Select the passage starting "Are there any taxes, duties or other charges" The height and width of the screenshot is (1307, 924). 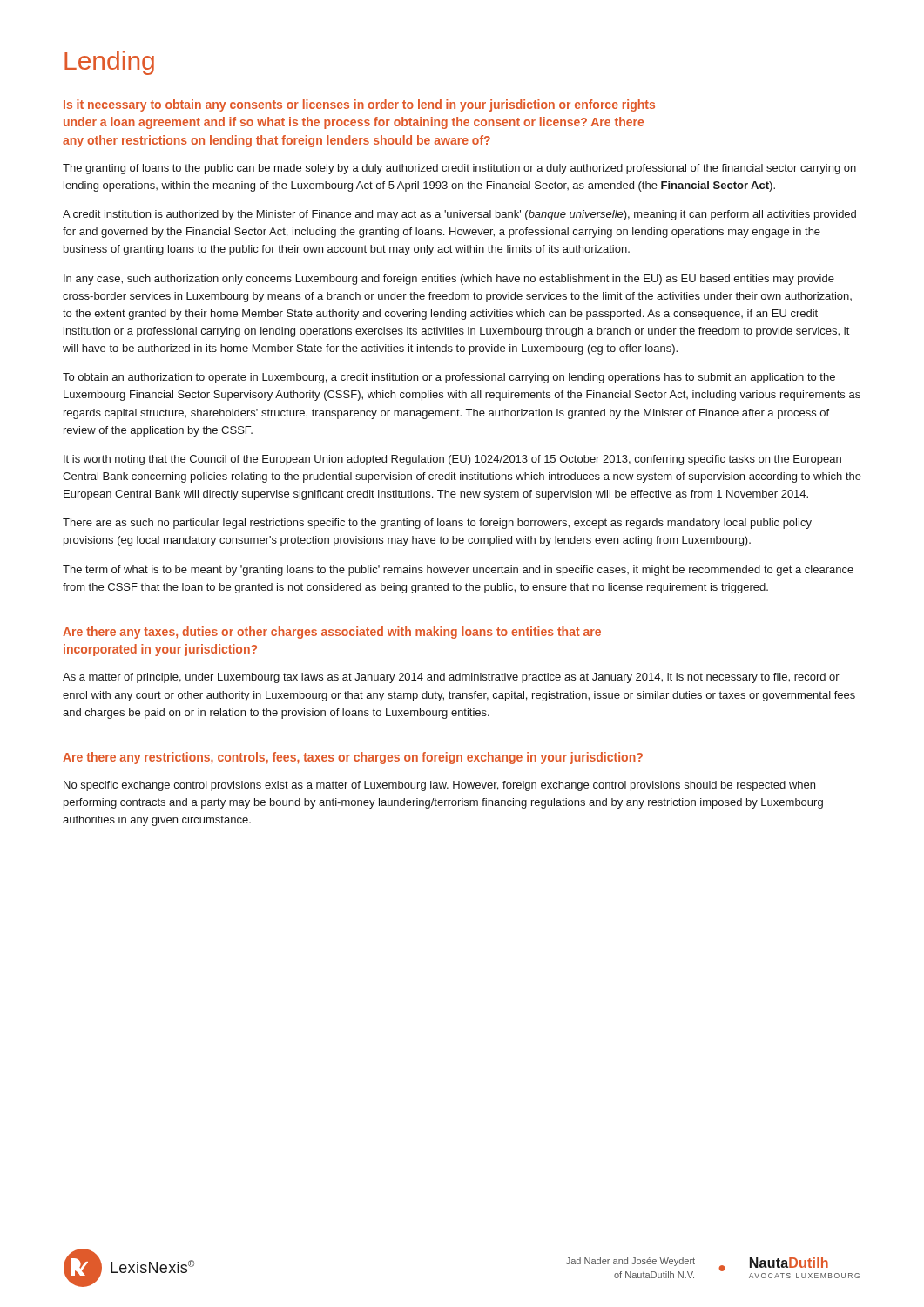(x=332, y=640)
